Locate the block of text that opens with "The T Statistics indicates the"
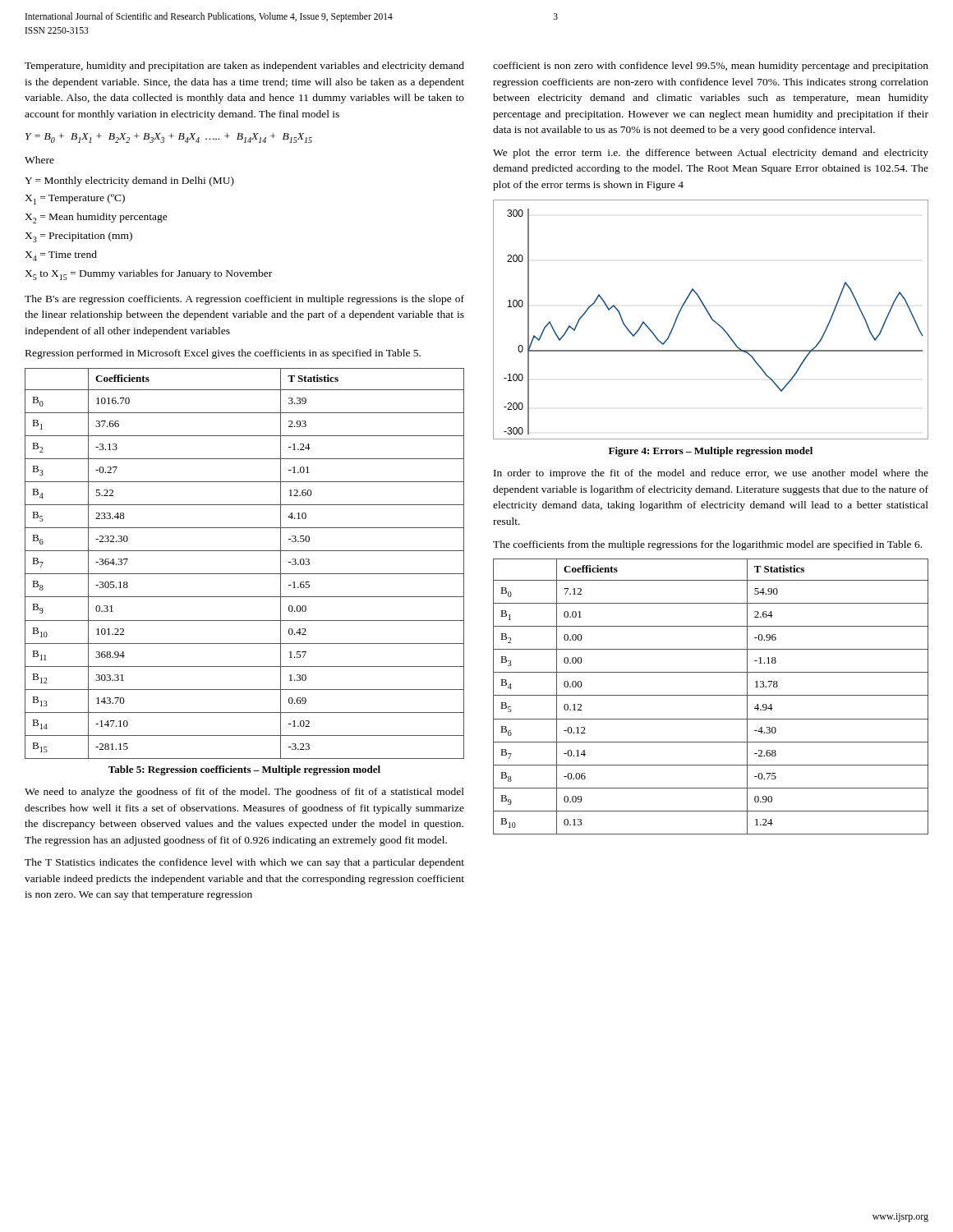 (244, 878)
